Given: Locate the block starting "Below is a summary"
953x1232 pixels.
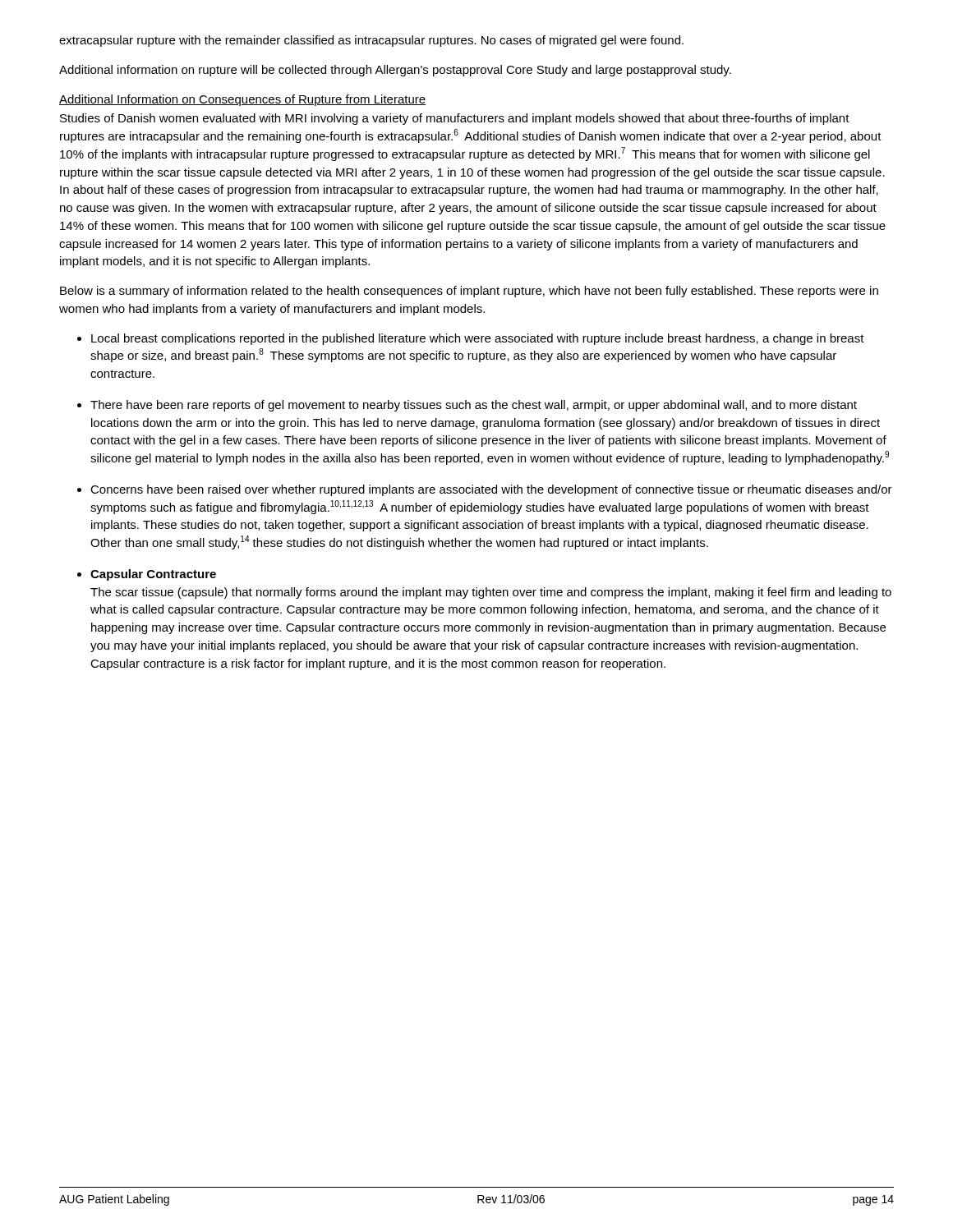Looking at the screenshot, I should (469, 299).
